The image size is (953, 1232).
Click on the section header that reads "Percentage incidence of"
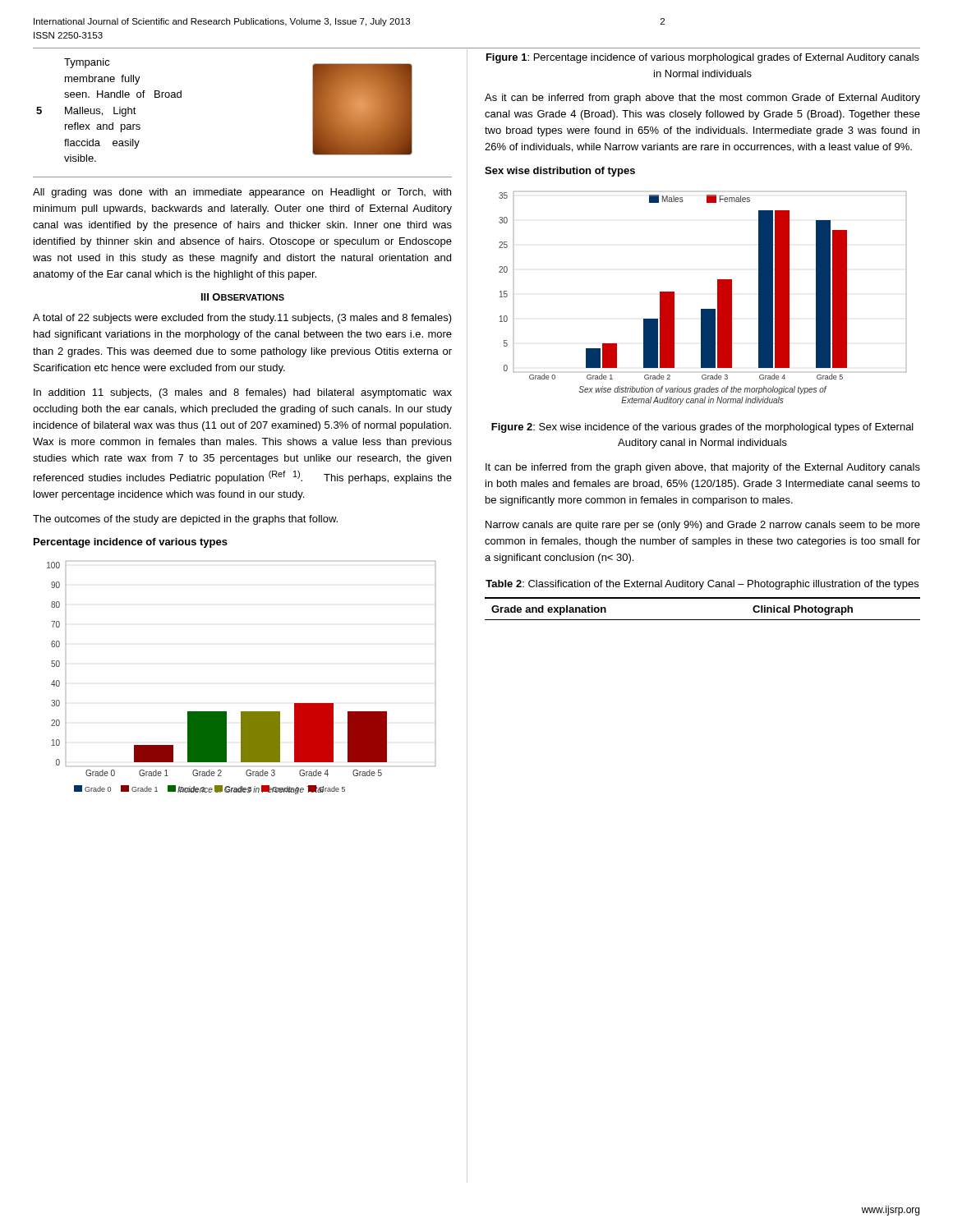[x=130, y=542]
